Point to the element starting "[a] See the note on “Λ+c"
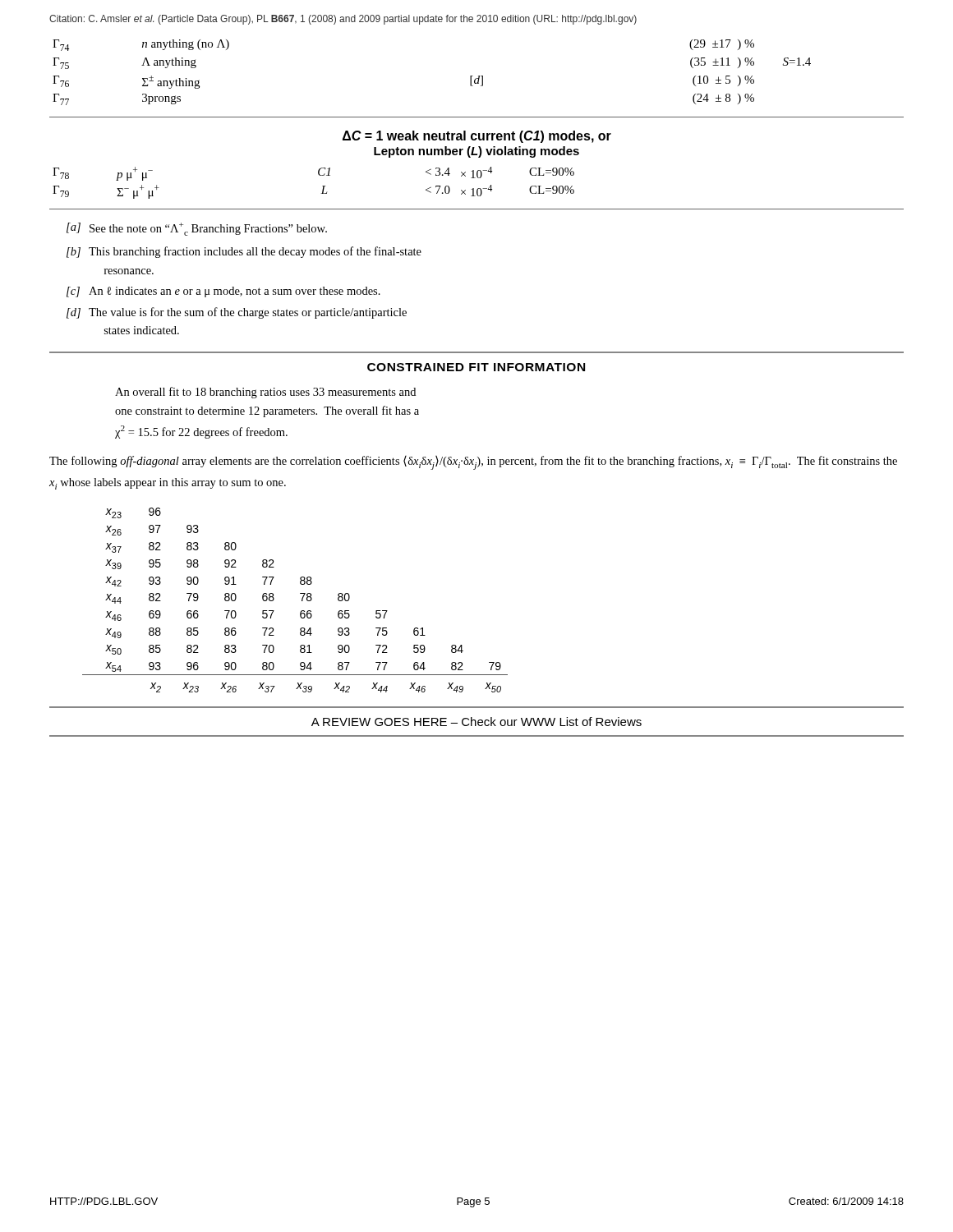 click(197, 229)
